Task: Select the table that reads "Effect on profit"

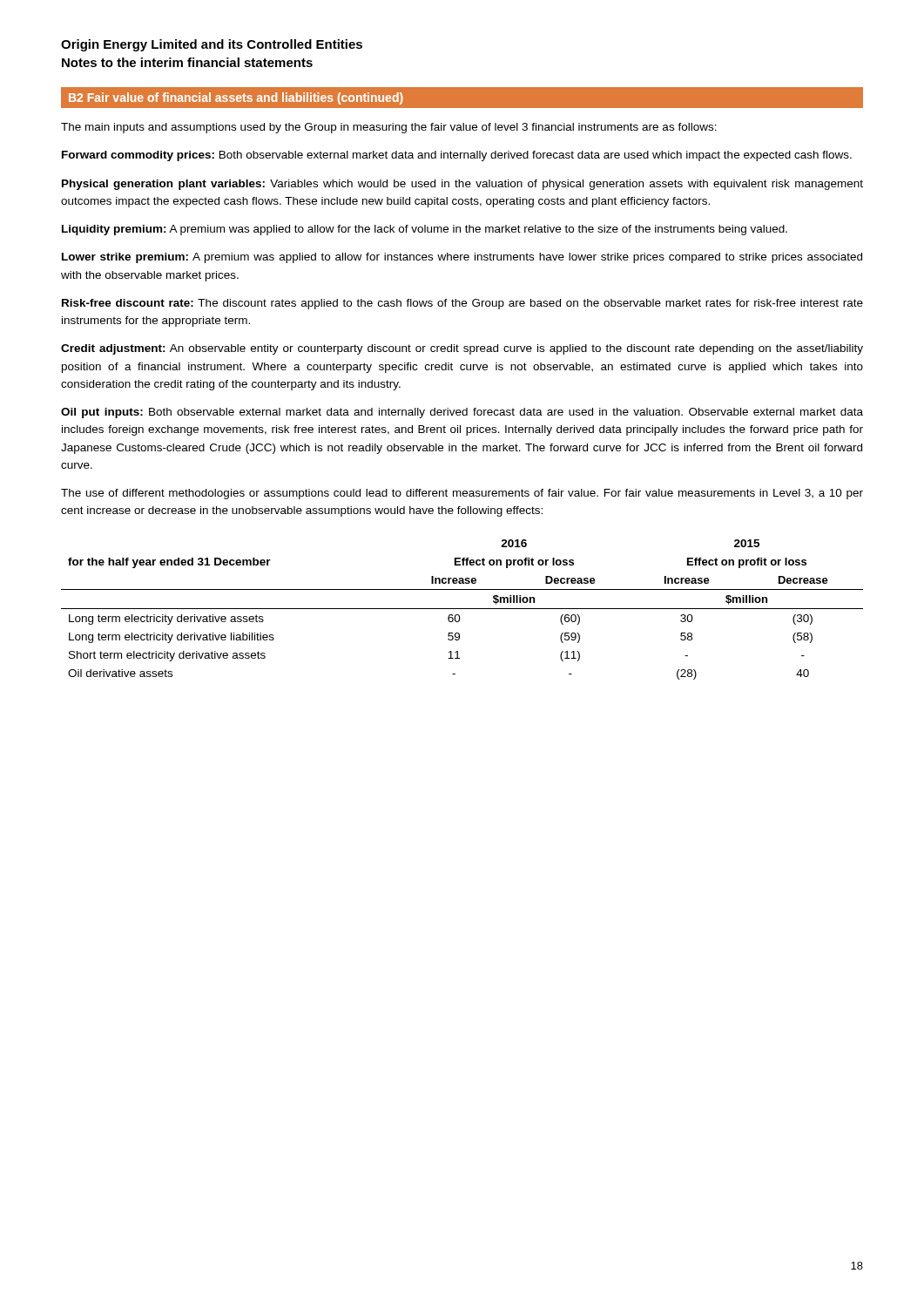Action: (x=462, y=608)
